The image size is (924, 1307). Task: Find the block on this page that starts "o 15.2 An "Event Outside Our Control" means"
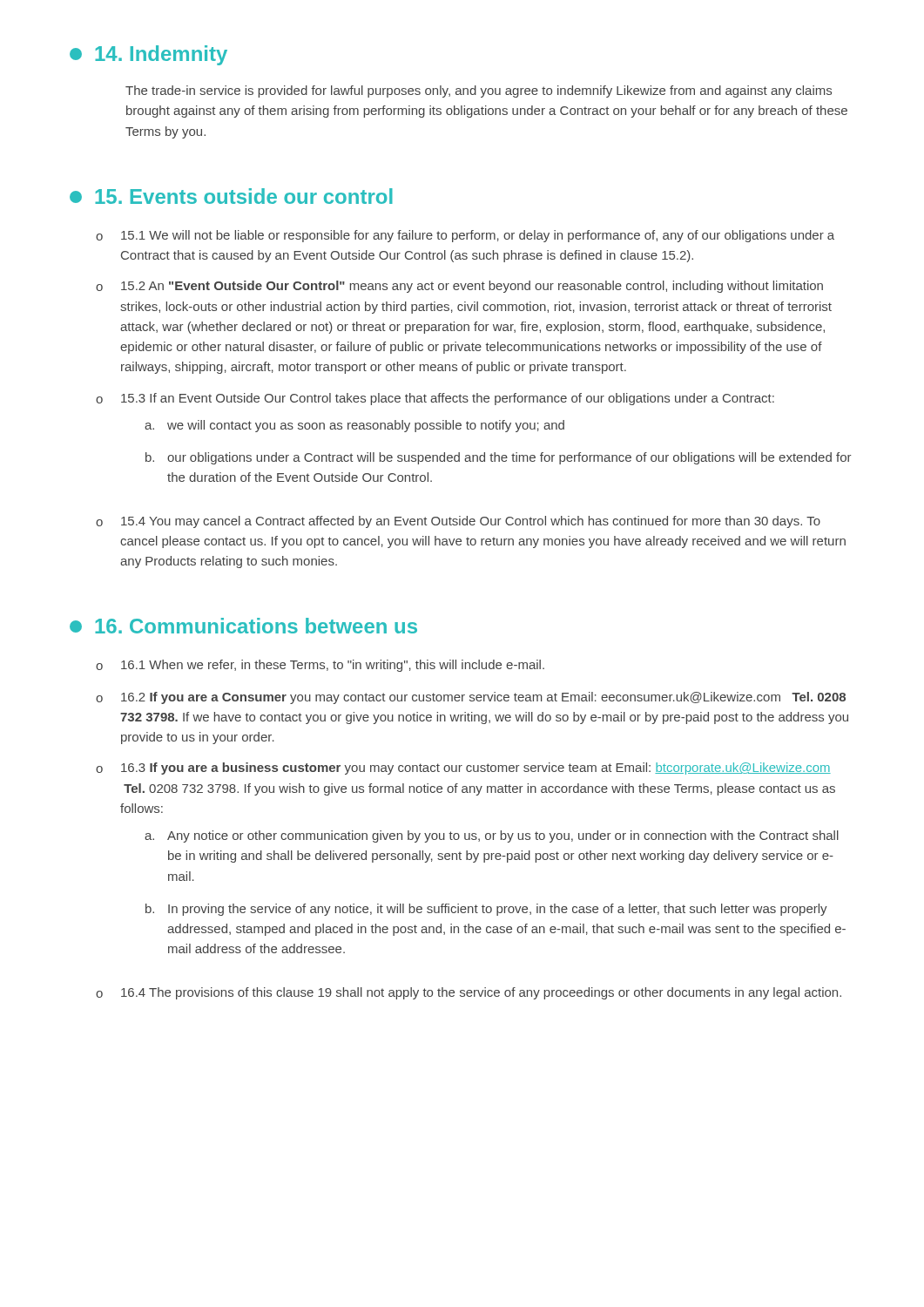click(475, 326)
